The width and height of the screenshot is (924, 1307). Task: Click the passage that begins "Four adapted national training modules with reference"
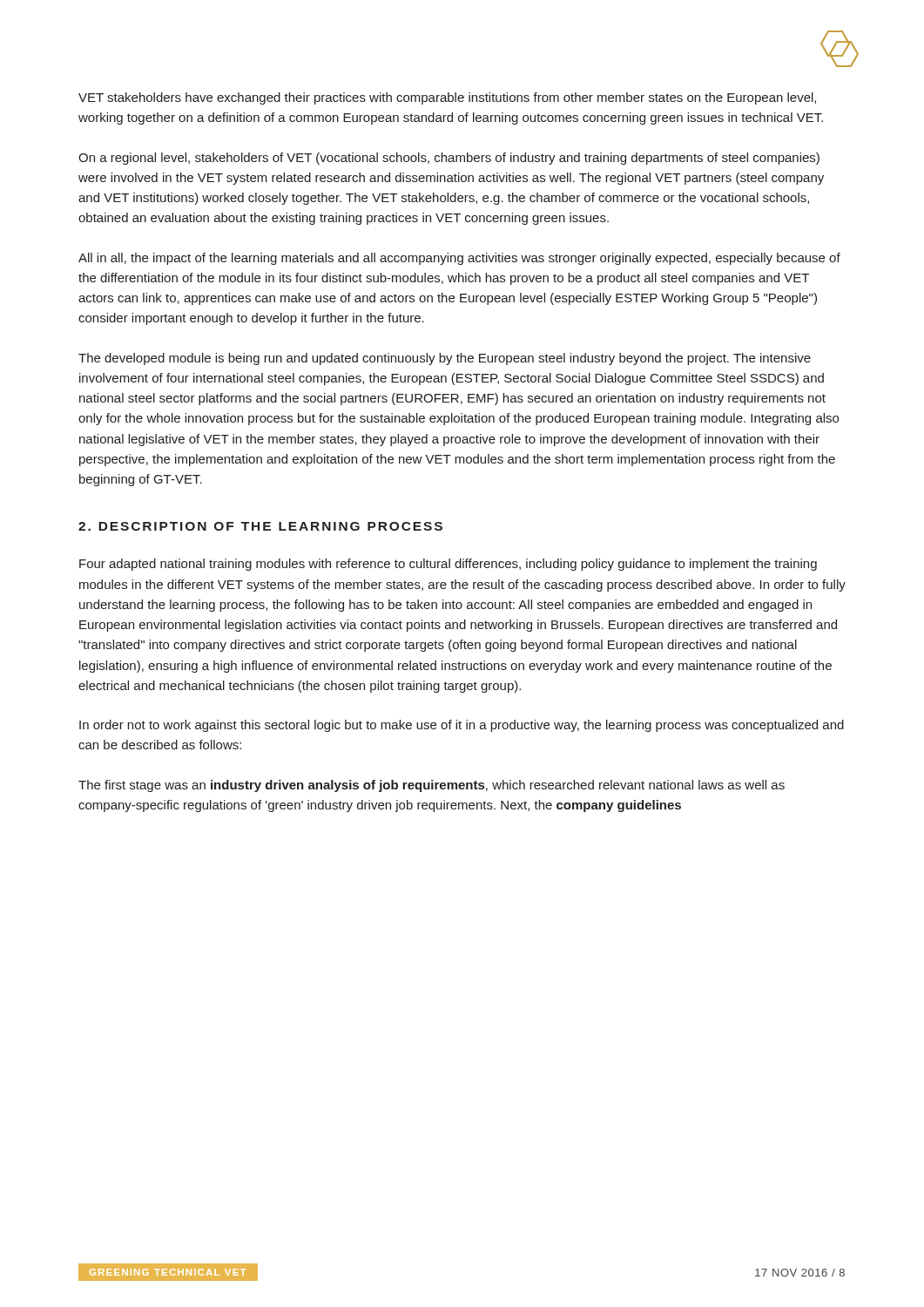click(462, 624)
